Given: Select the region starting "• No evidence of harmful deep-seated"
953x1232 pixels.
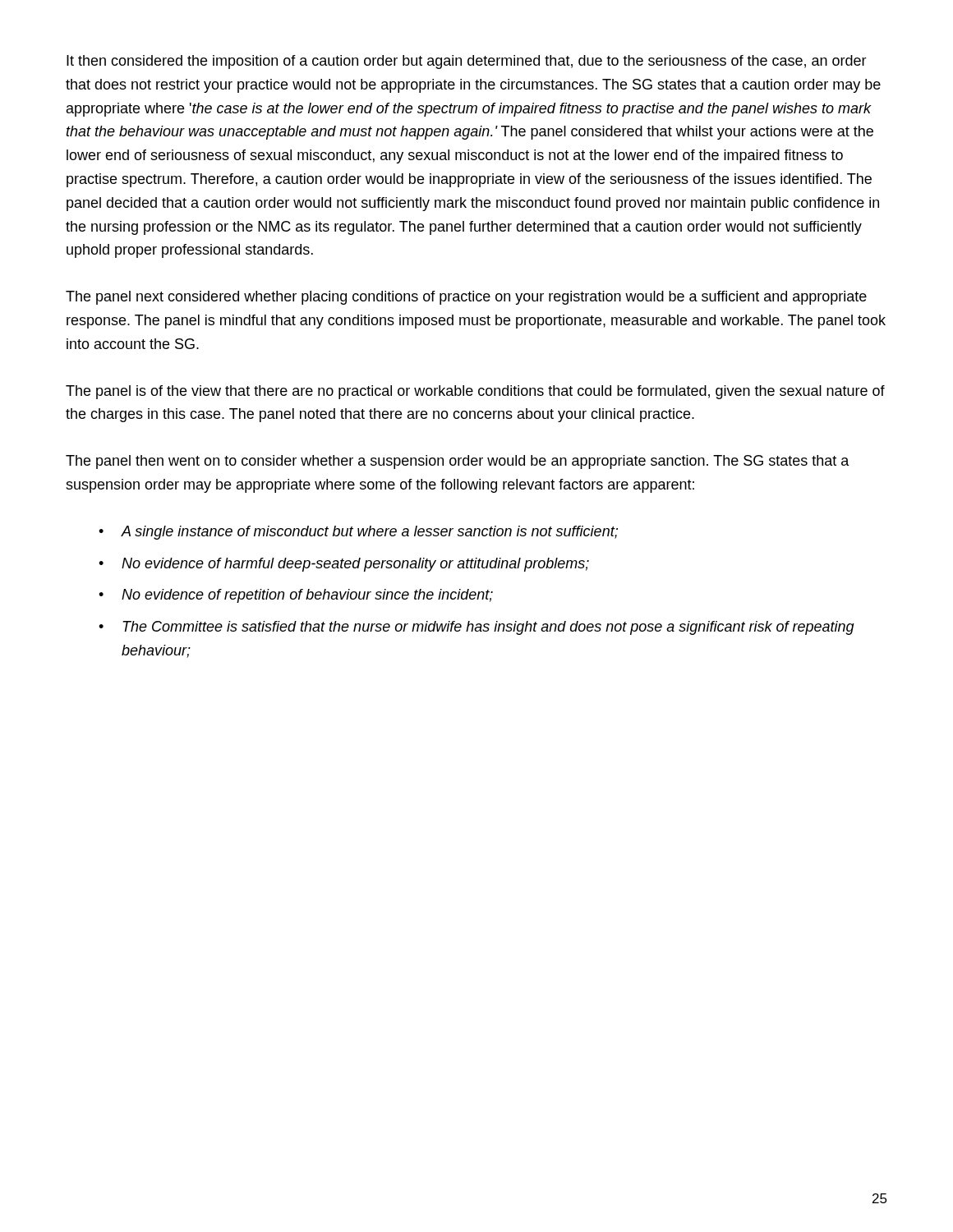Looking at the screenshot, I should coord(493,563).
